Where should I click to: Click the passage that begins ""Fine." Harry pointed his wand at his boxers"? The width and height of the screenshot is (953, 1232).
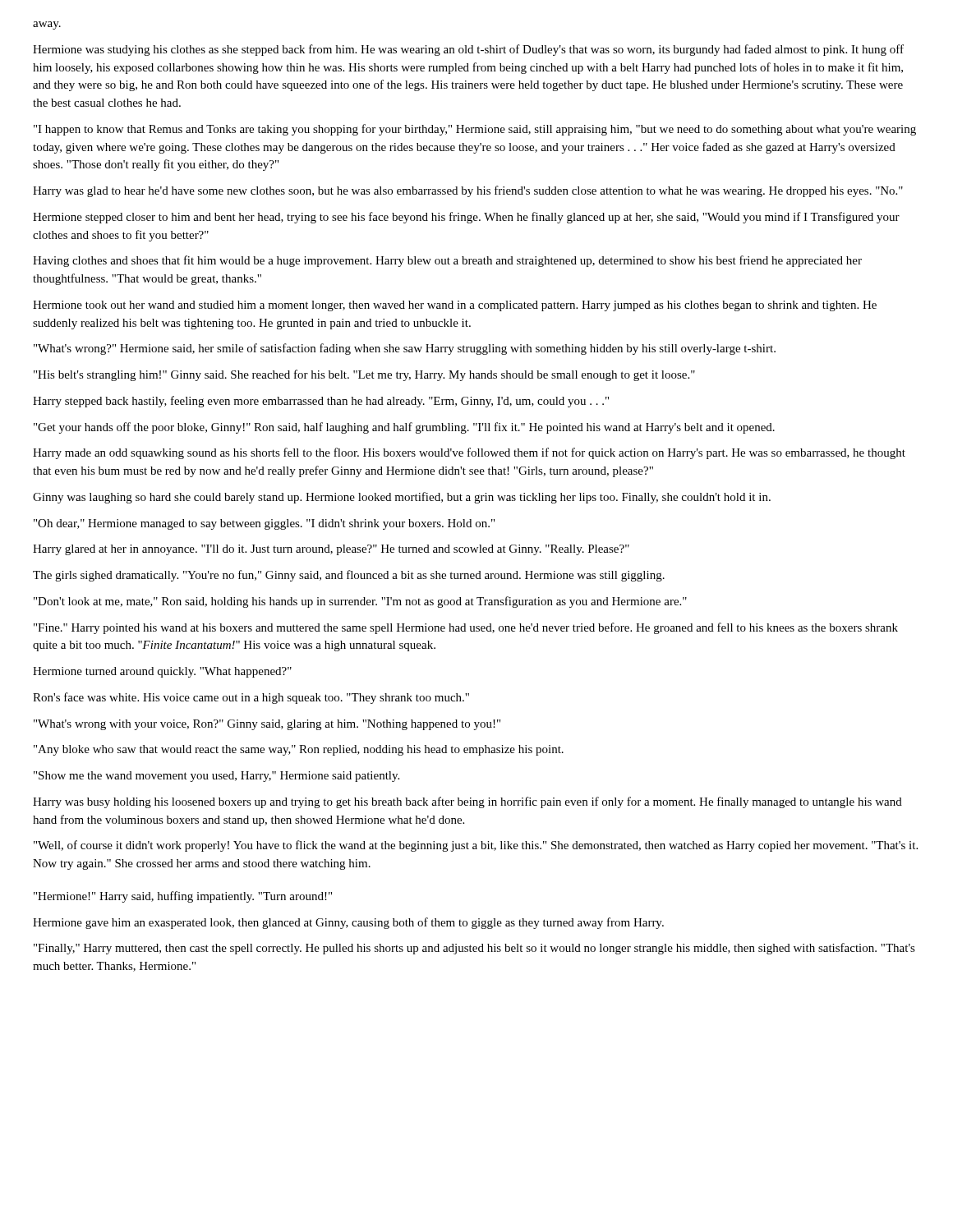click(465, 636)
